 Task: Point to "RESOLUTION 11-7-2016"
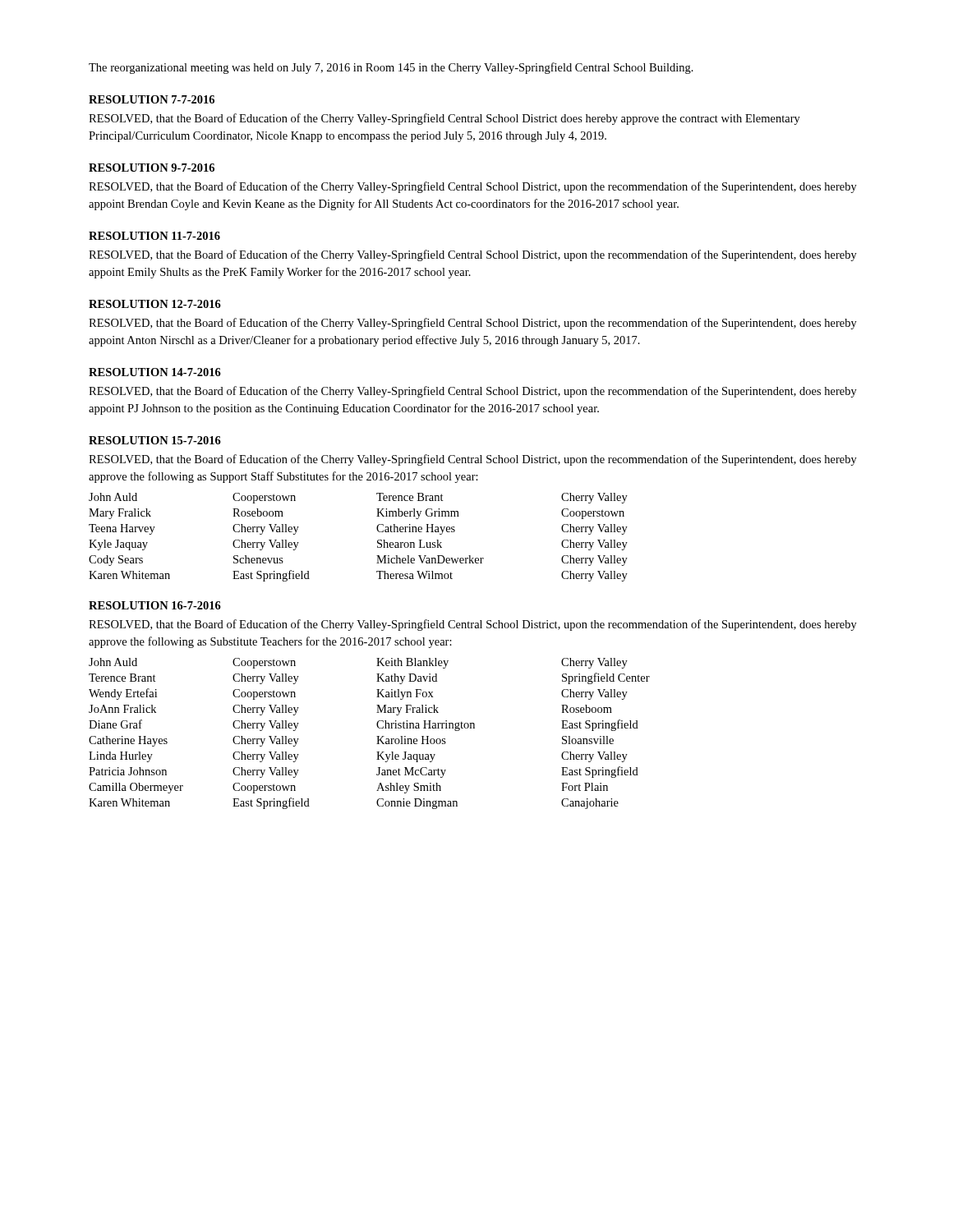click(154, 236)
